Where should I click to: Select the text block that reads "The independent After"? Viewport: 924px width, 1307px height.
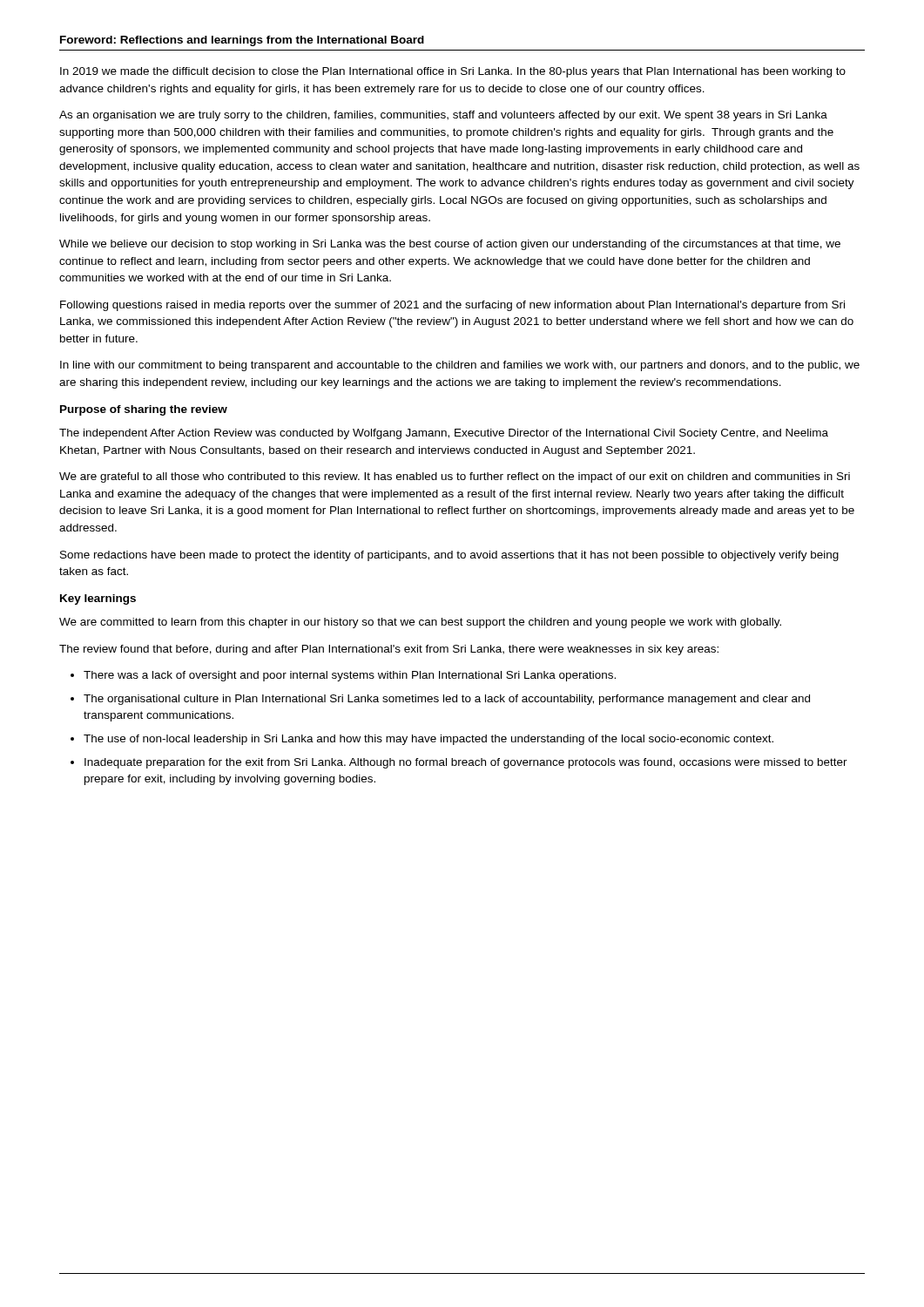(x=462, y=442)
